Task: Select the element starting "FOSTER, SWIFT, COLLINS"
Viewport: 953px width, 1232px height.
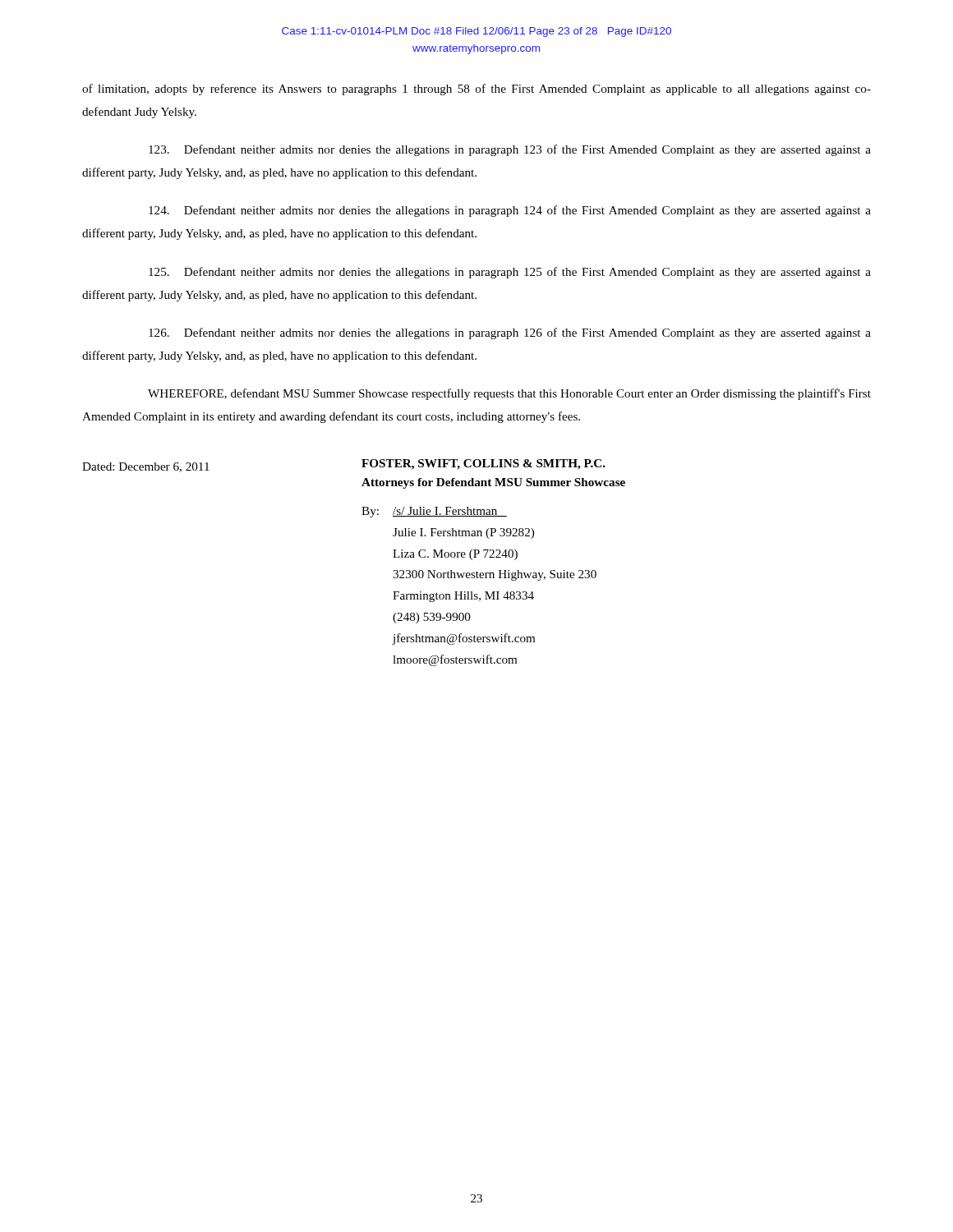Action: click(x=483, y=464)
